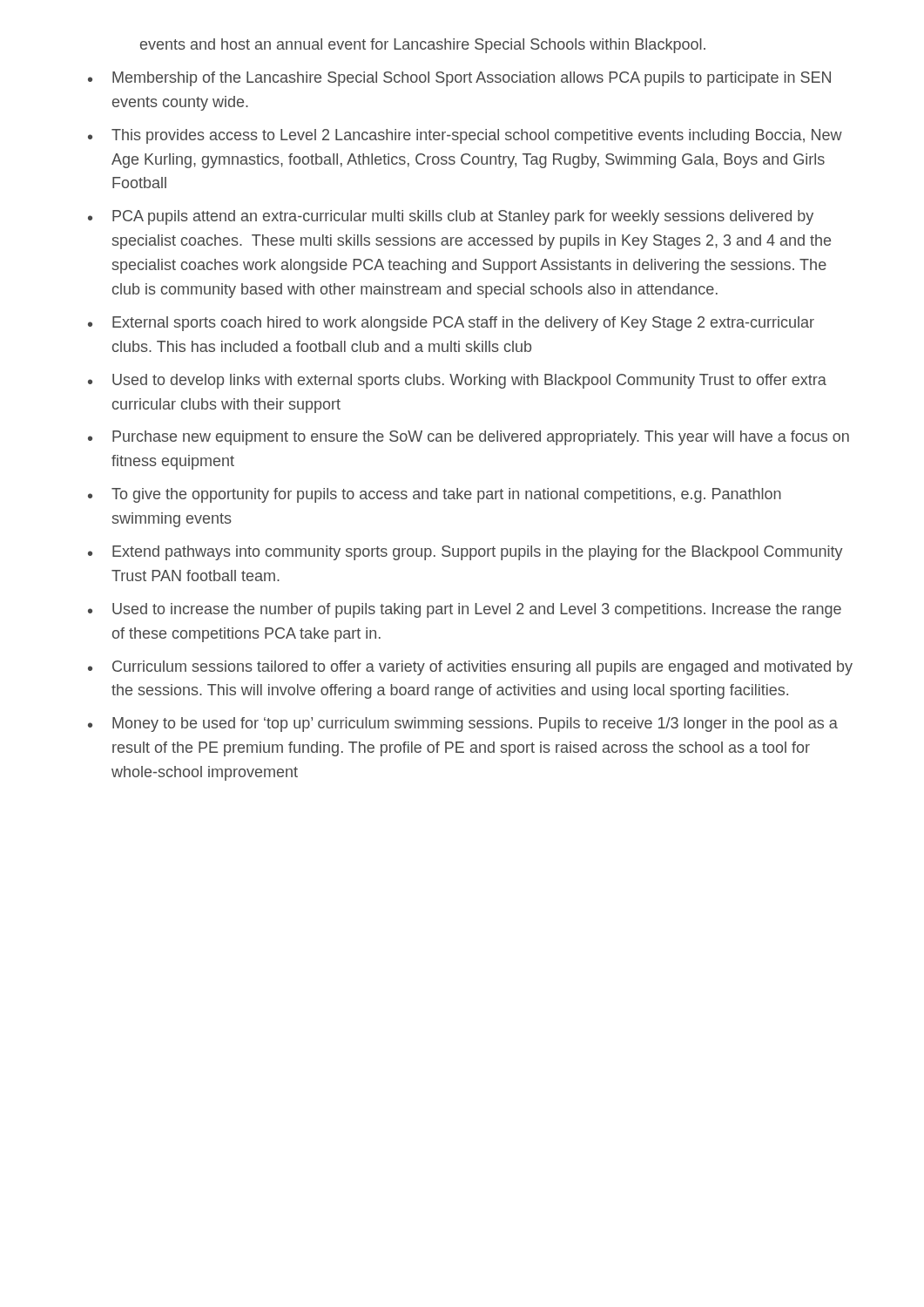This screenshot has width=924, height=1307.
Task: Find the text starting "• External sports coach"
Action: (x=471, y=335)
